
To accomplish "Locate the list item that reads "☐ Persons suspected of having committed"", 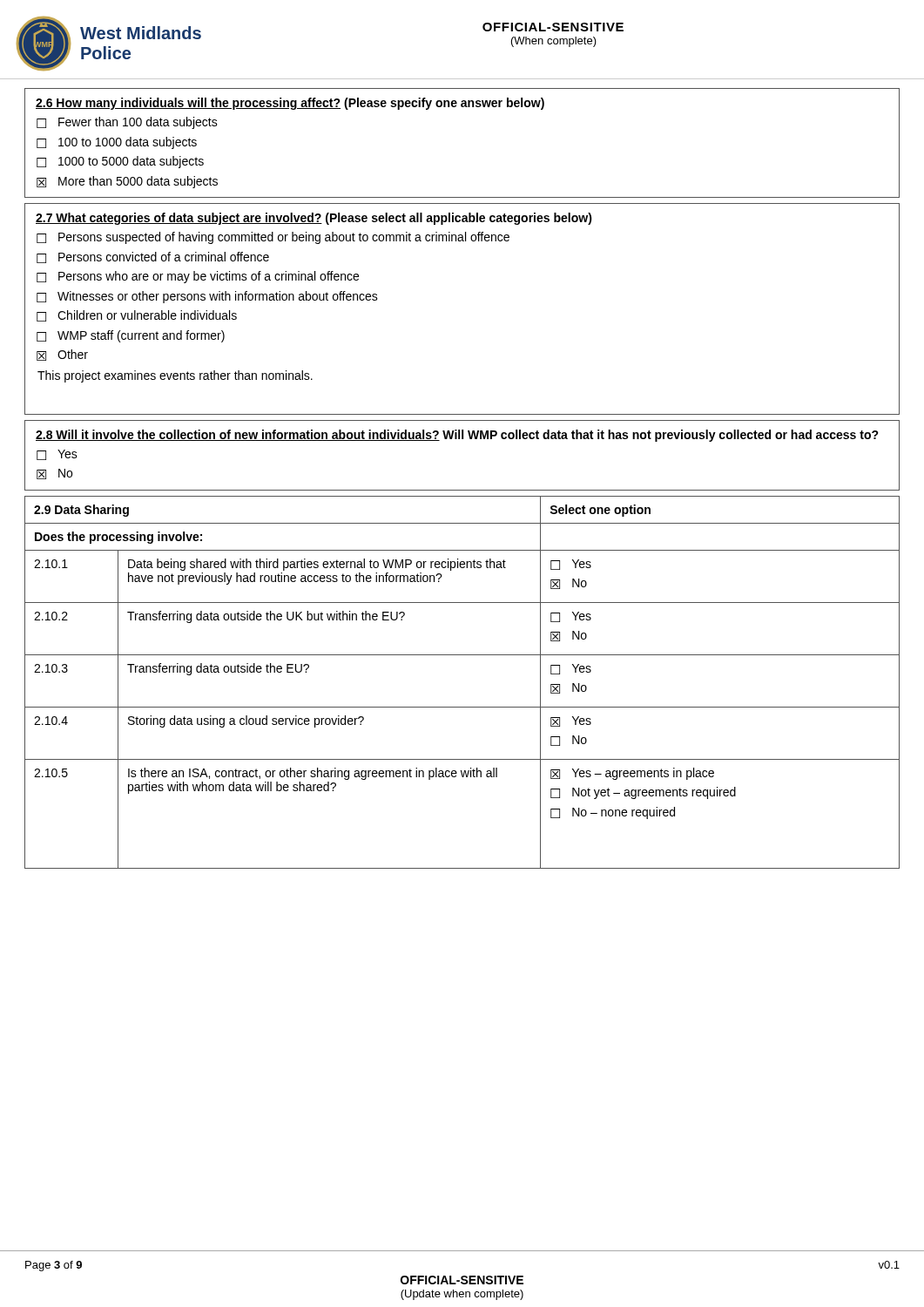I will [273, 239].
